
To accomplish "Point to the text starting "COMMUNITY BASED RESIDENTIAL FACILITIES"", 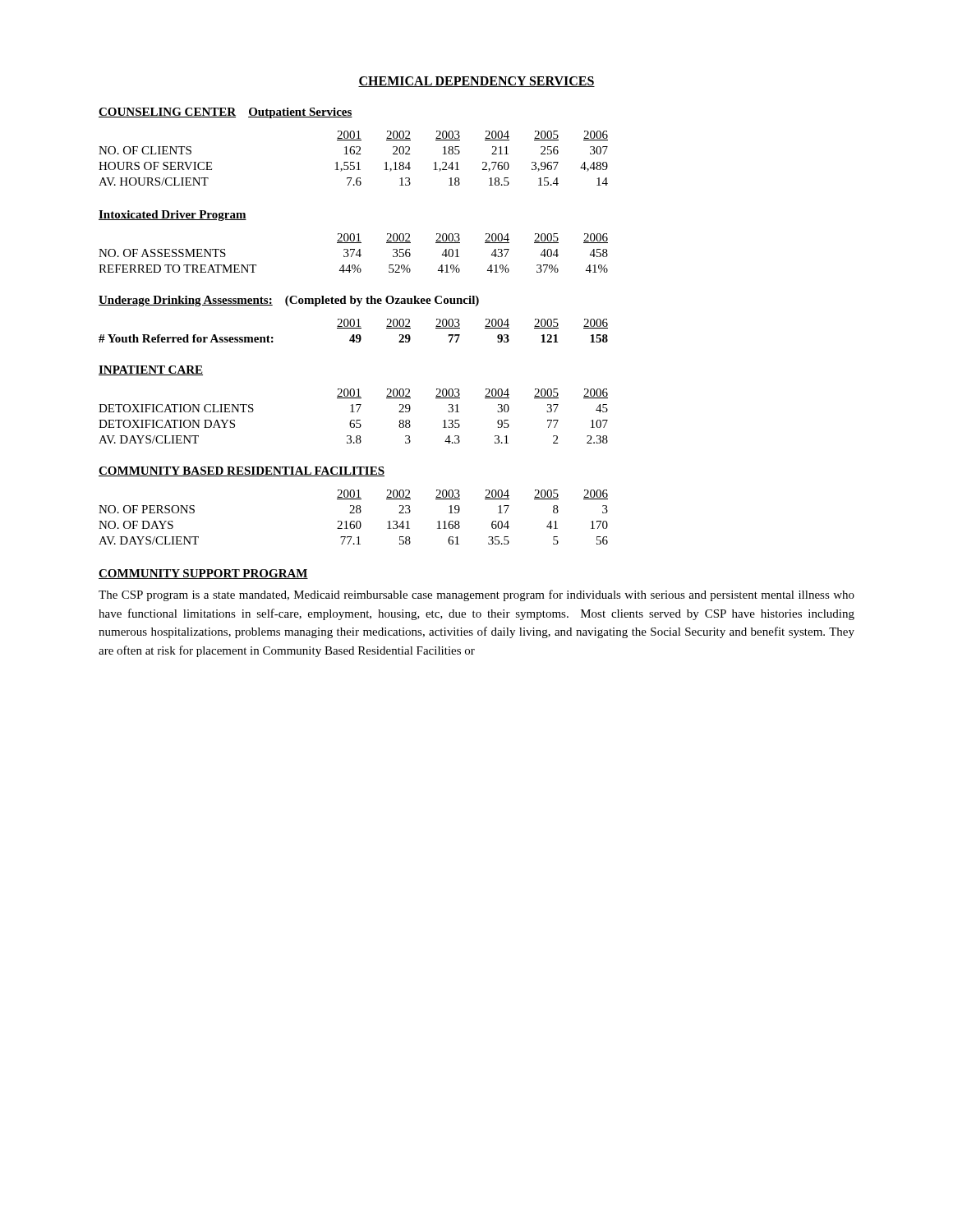I will point(241,471).
